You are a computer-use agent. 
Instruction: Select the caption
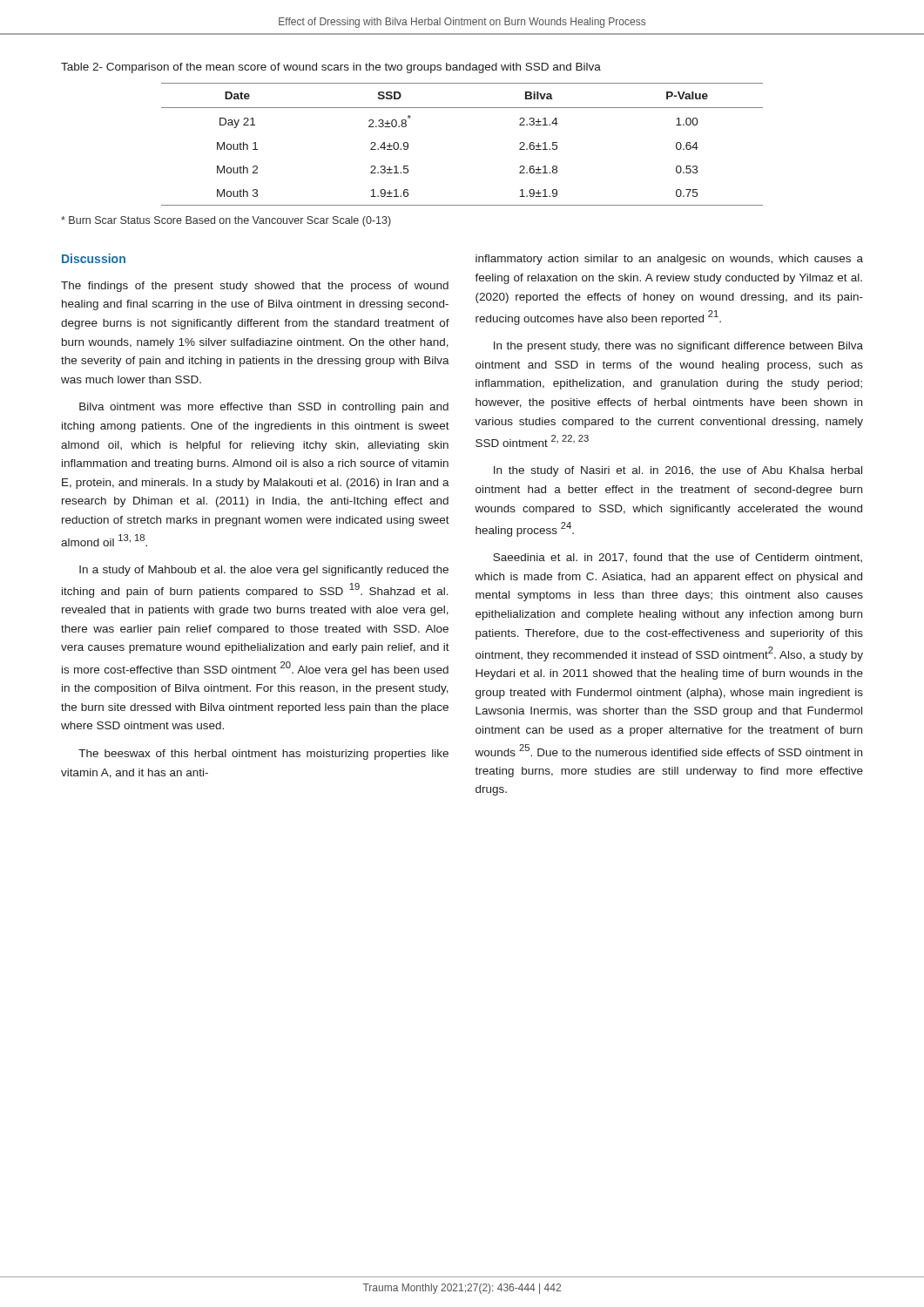tap(331, 67)
